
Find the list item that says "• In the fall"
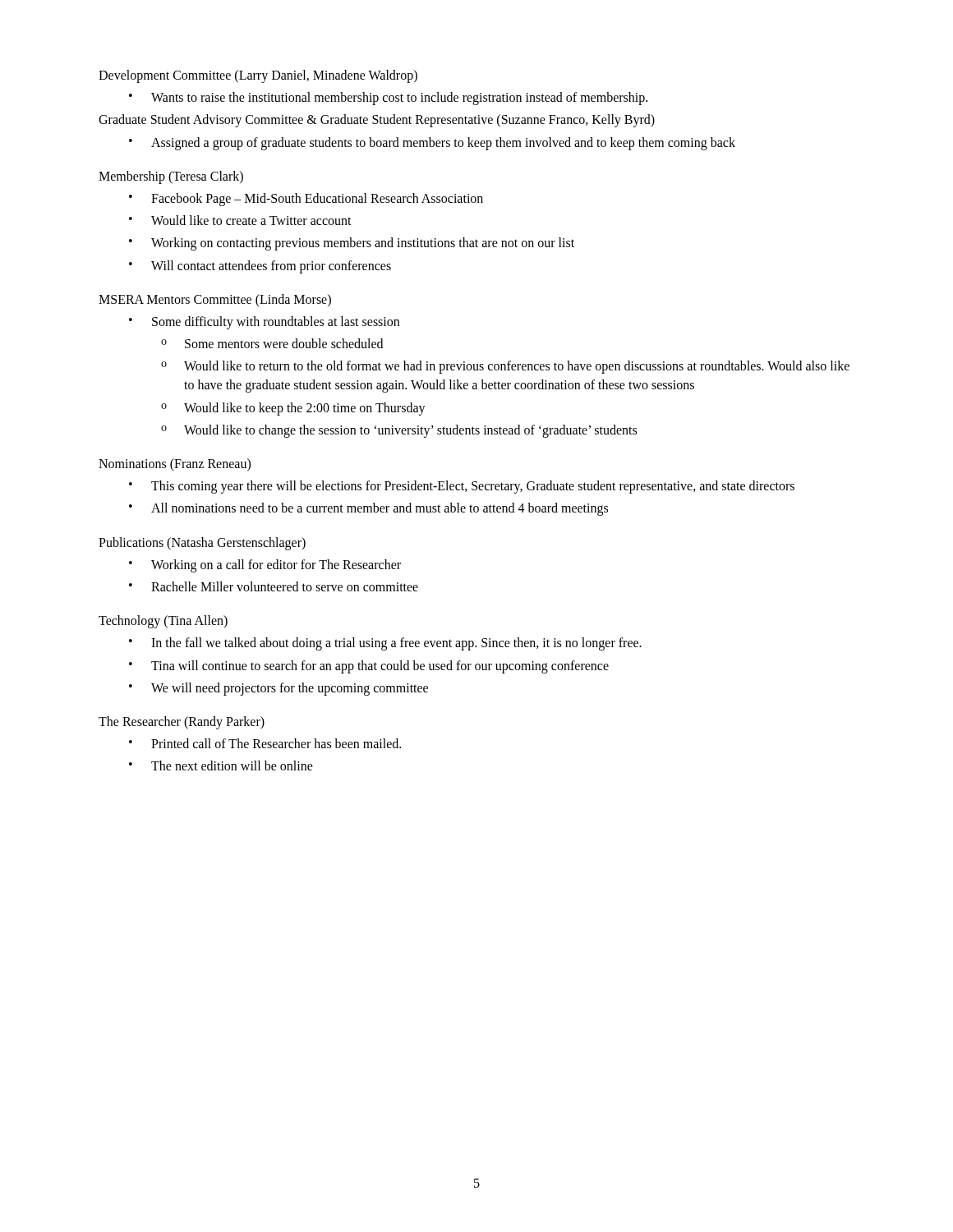click(x=385, y=643)
